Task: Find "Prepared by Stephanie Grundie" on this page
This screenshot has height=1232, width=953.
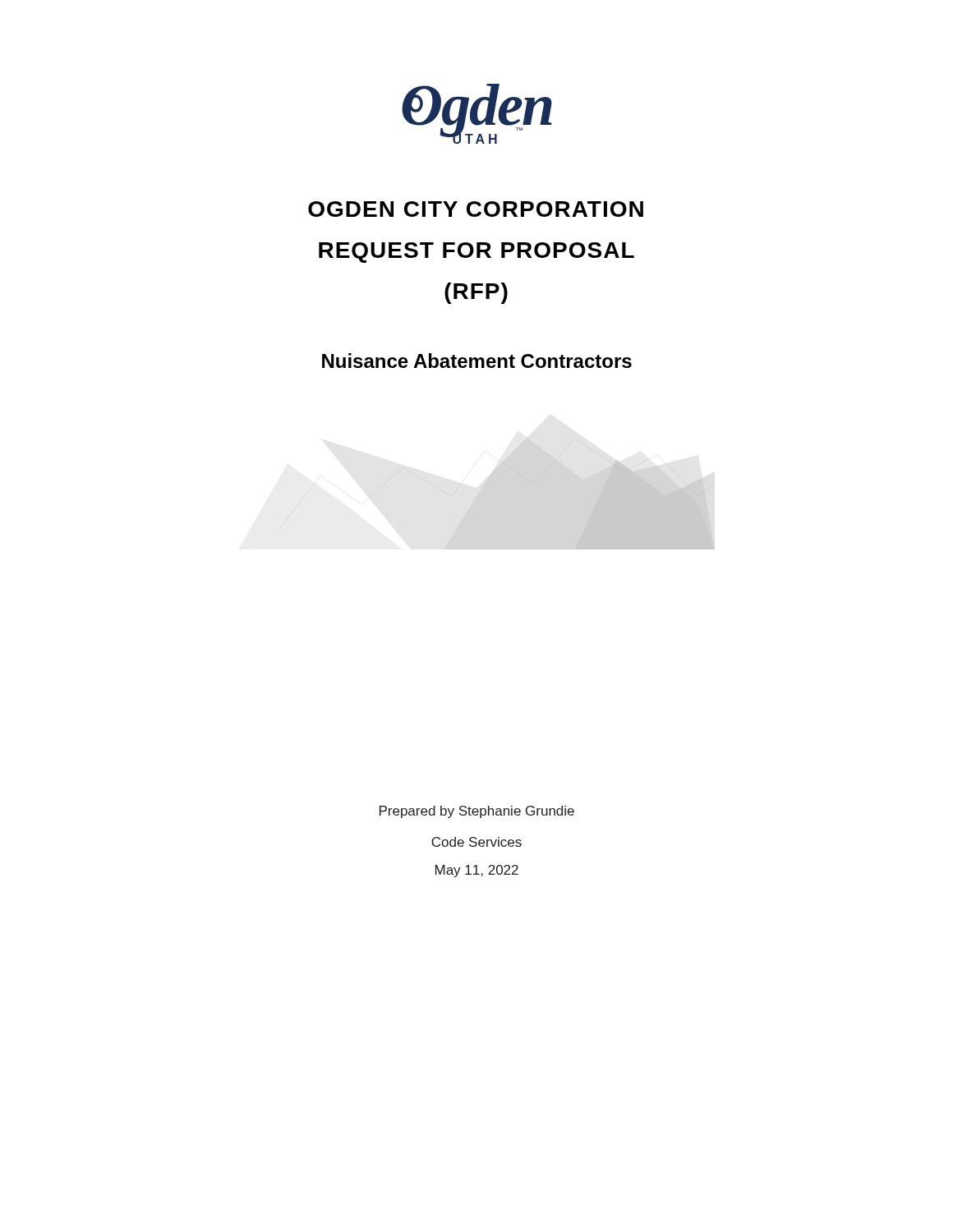Action: point(476,811)
